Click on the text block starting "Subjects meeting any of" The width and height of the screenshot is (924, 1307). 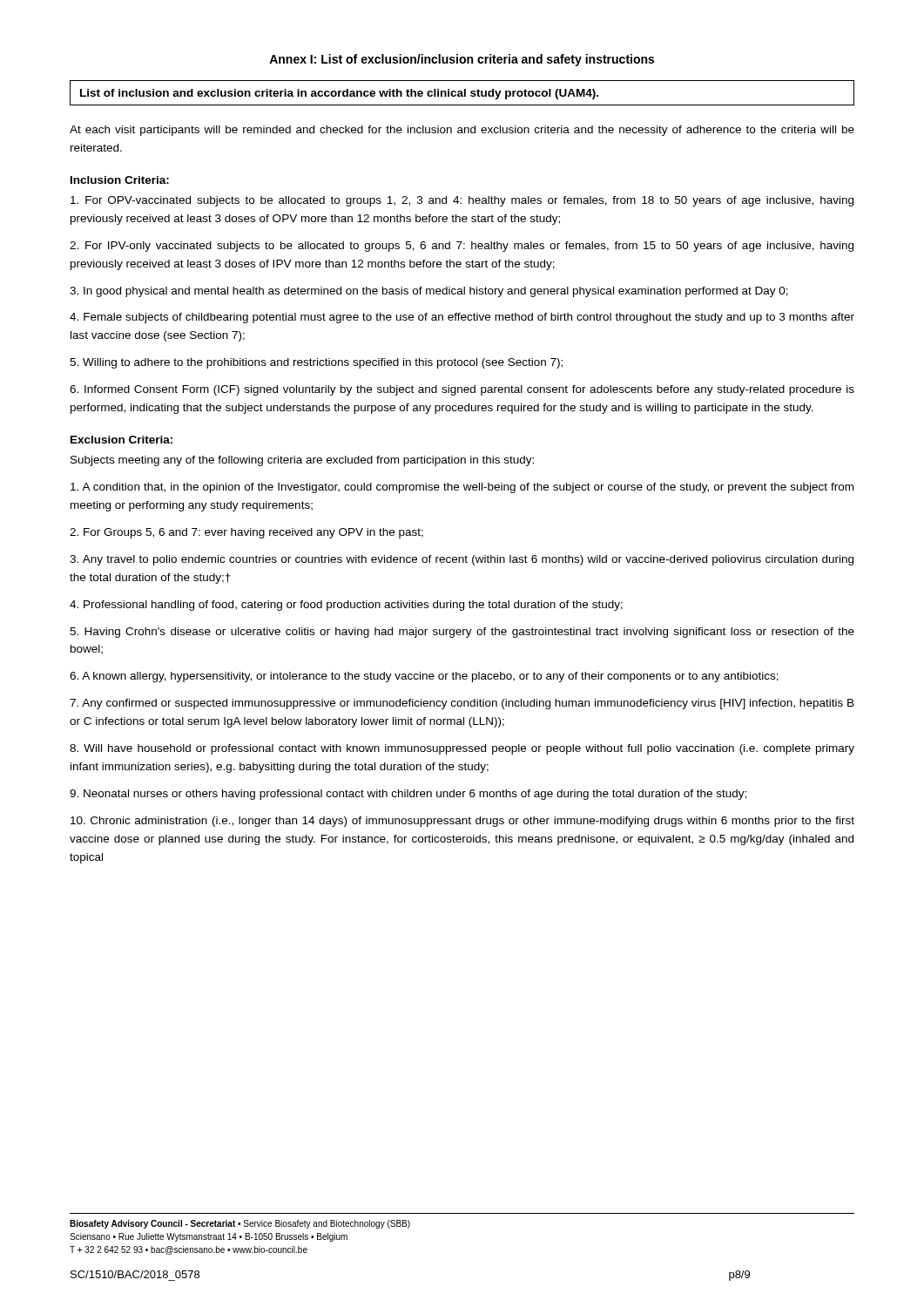(302, 460)
